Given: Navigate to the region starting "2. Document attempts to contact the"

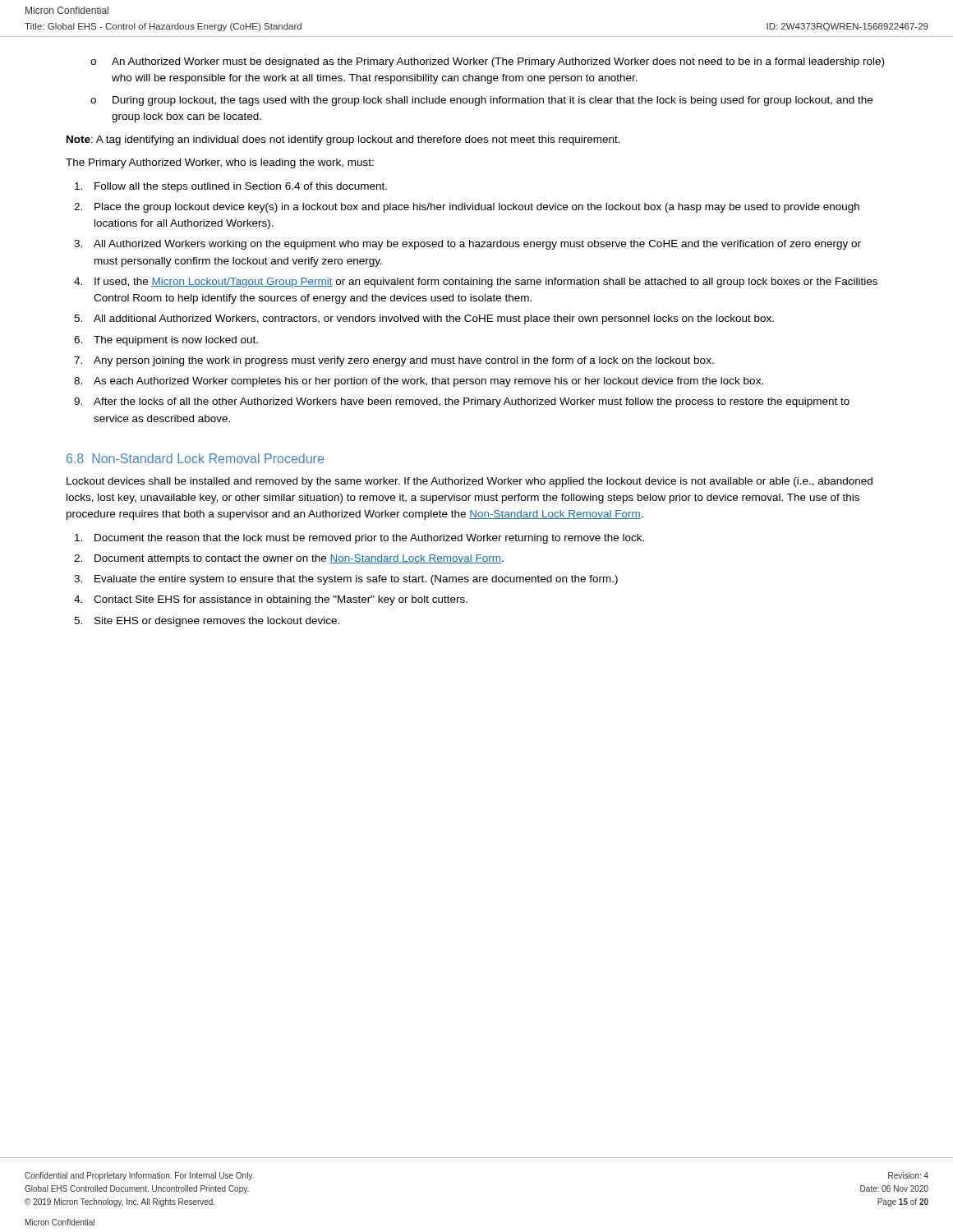Looking at the screenshot, I should 481,558.
